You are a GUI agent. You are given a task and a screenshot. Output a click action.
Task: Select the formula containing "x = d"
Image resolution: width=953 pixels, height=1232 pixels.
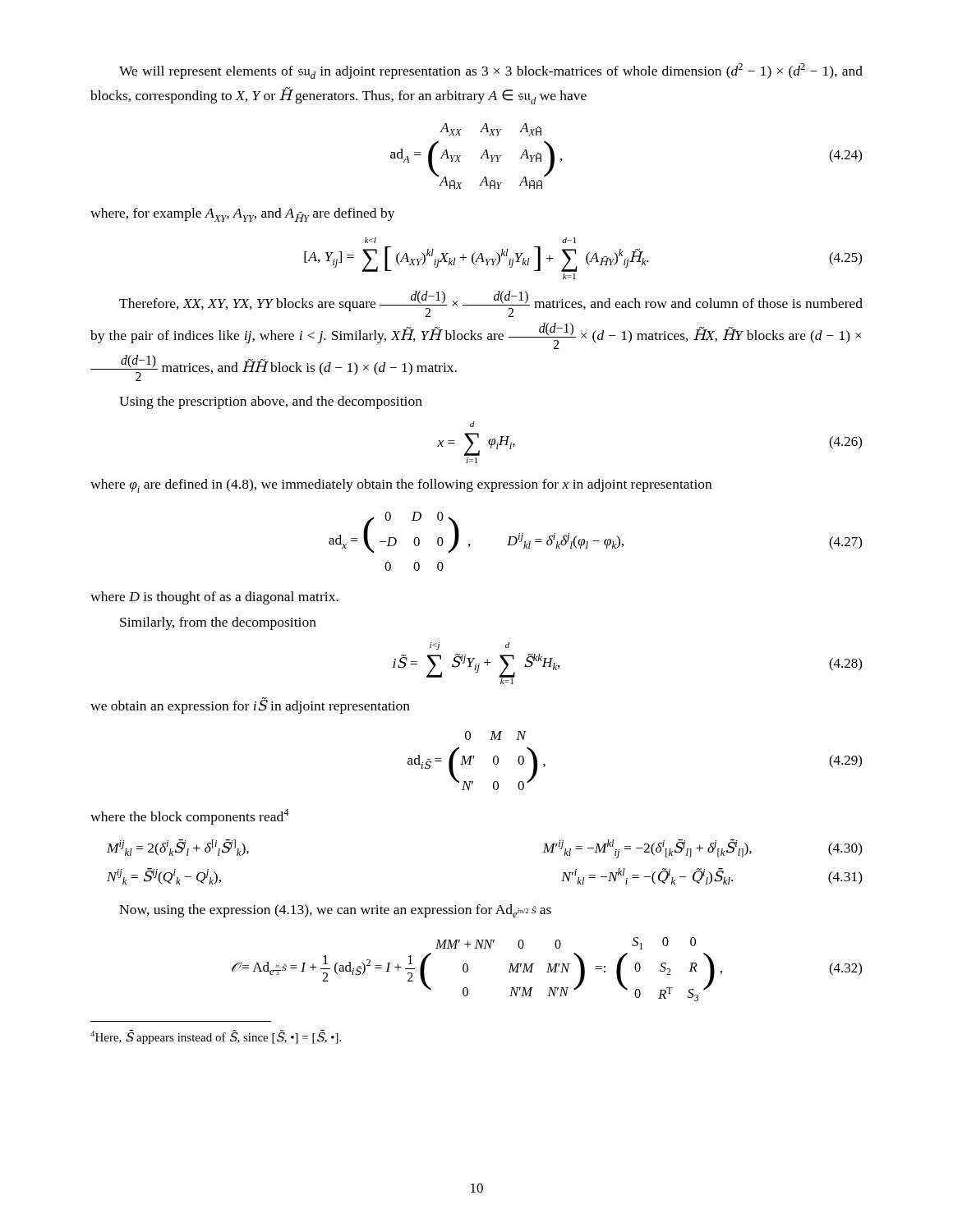(x=472, y=424)
